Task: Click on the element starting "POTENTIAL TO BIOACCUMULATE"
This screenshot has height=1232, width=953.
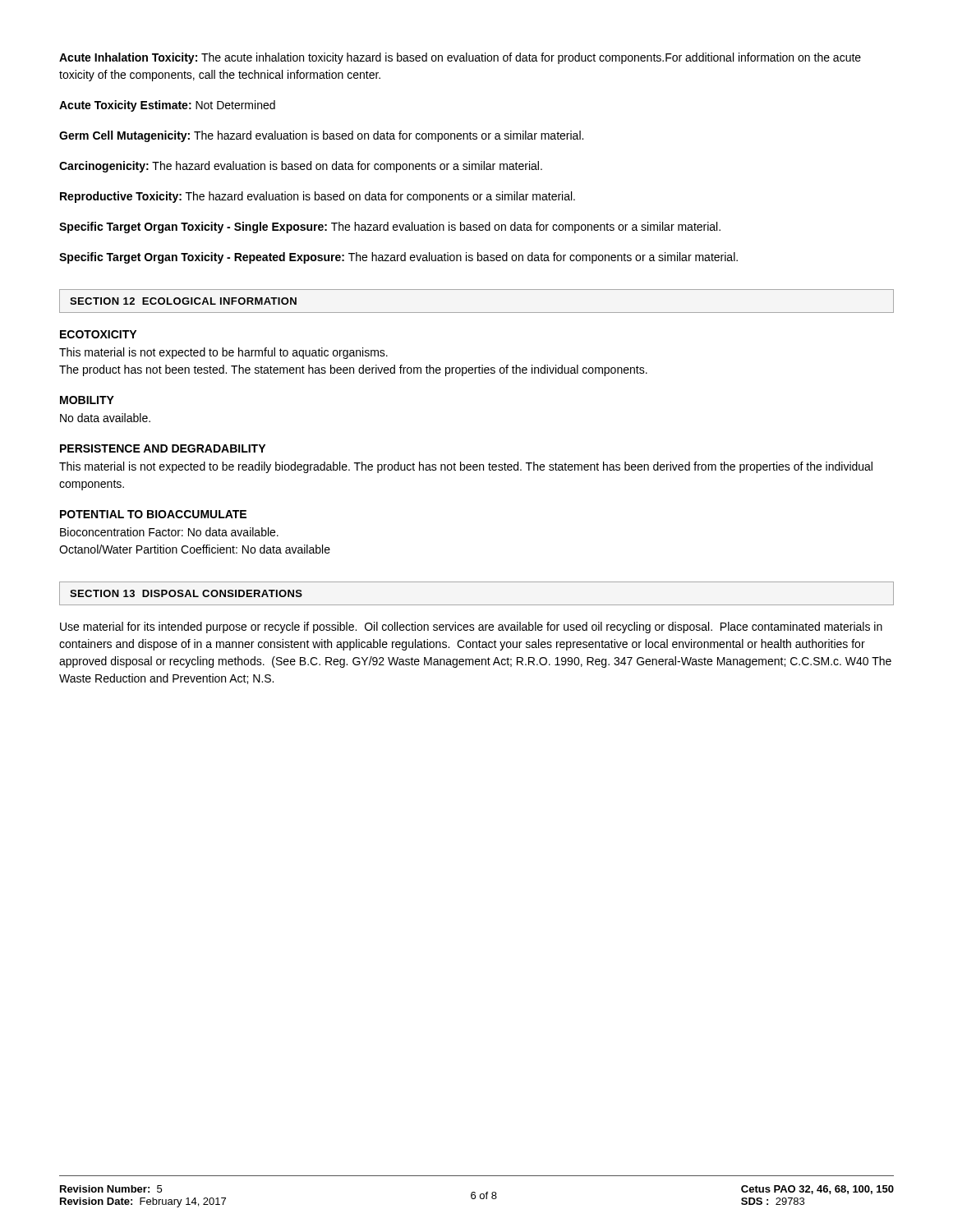Action: coord(153,514)
